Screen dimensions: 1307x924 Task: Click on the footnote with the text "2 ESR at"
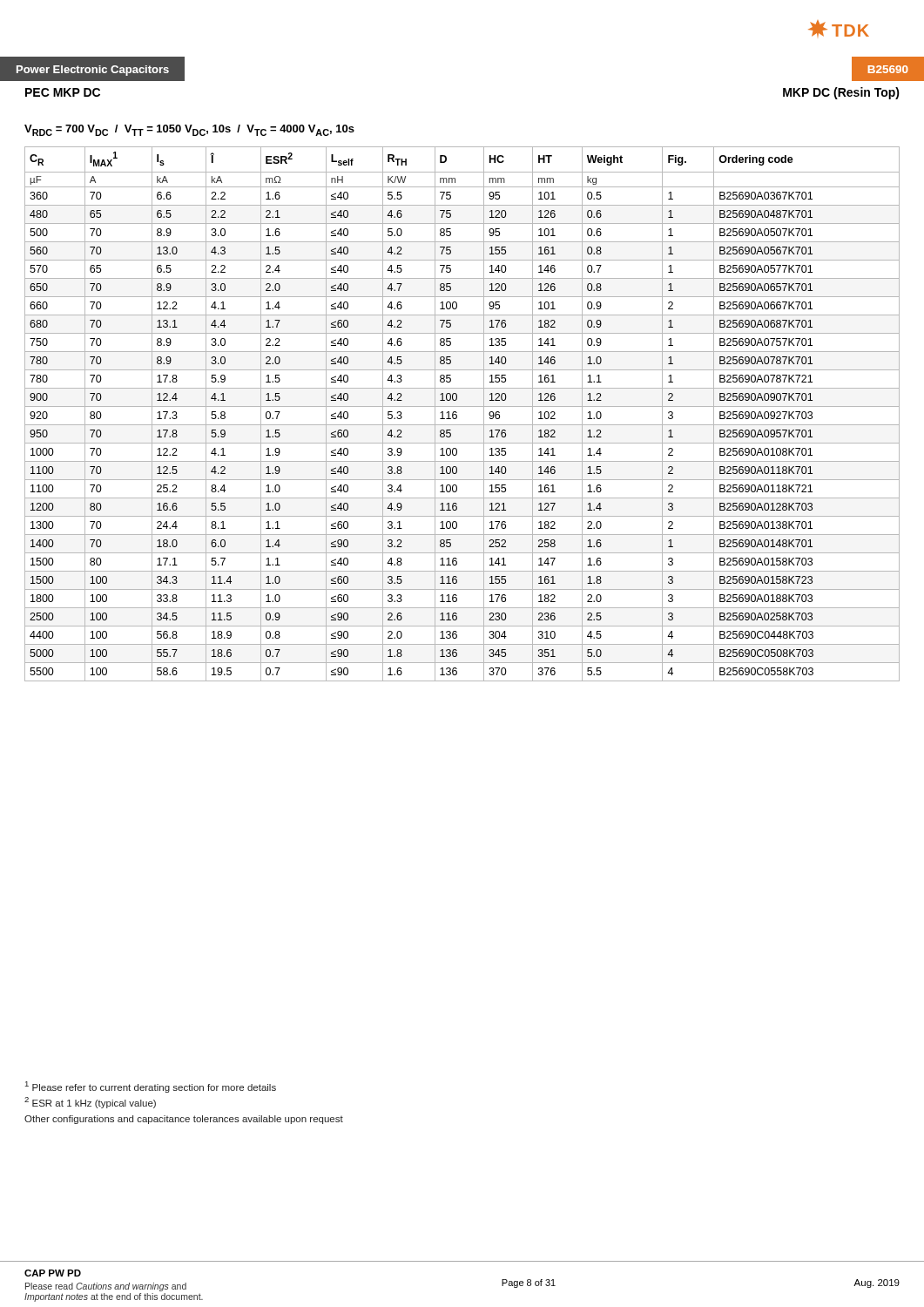(x=90, y=1101)
